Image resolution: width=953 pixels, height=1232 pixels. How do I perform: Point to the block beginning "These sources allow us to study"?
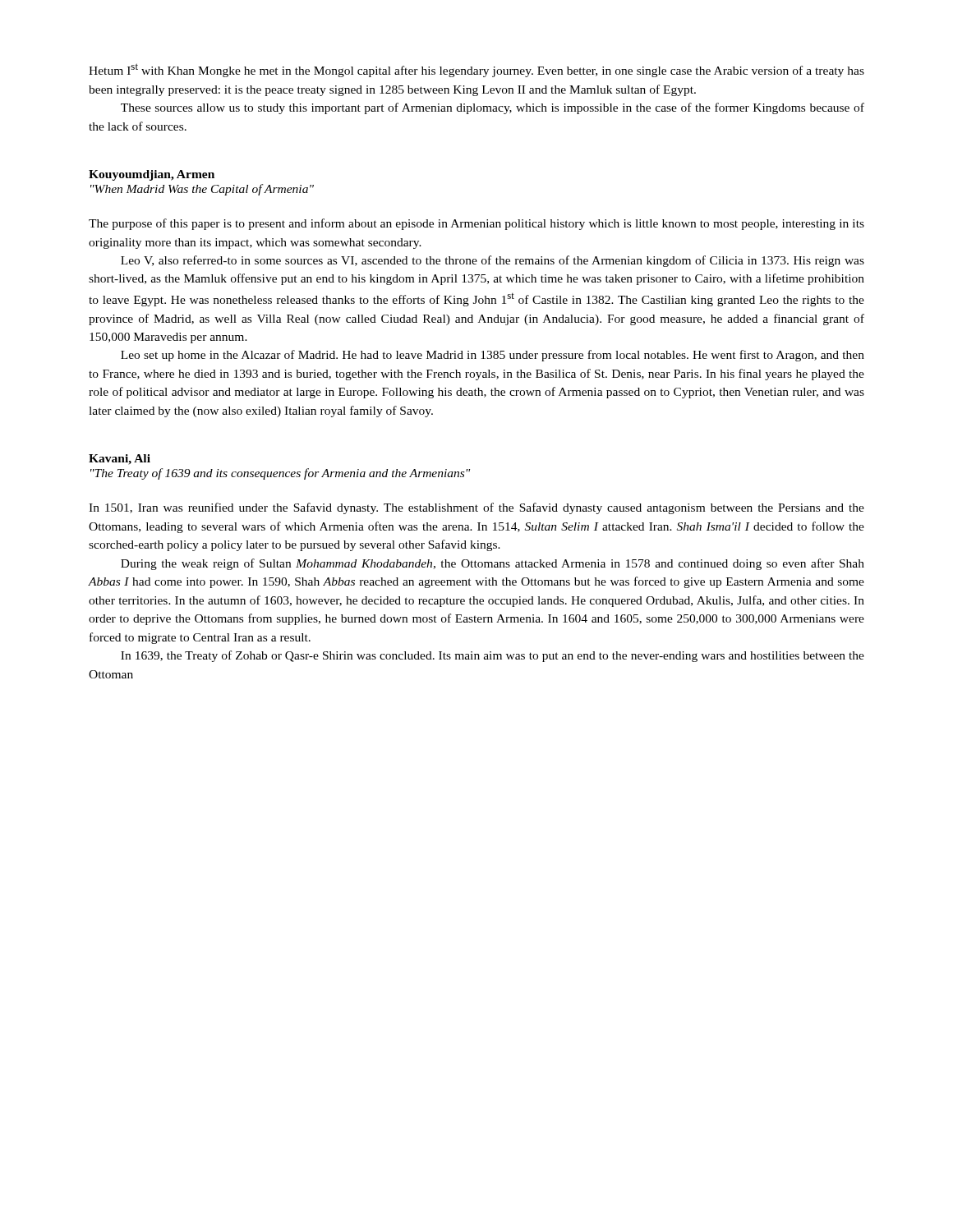pyautogui.click(x=476, y=116)
